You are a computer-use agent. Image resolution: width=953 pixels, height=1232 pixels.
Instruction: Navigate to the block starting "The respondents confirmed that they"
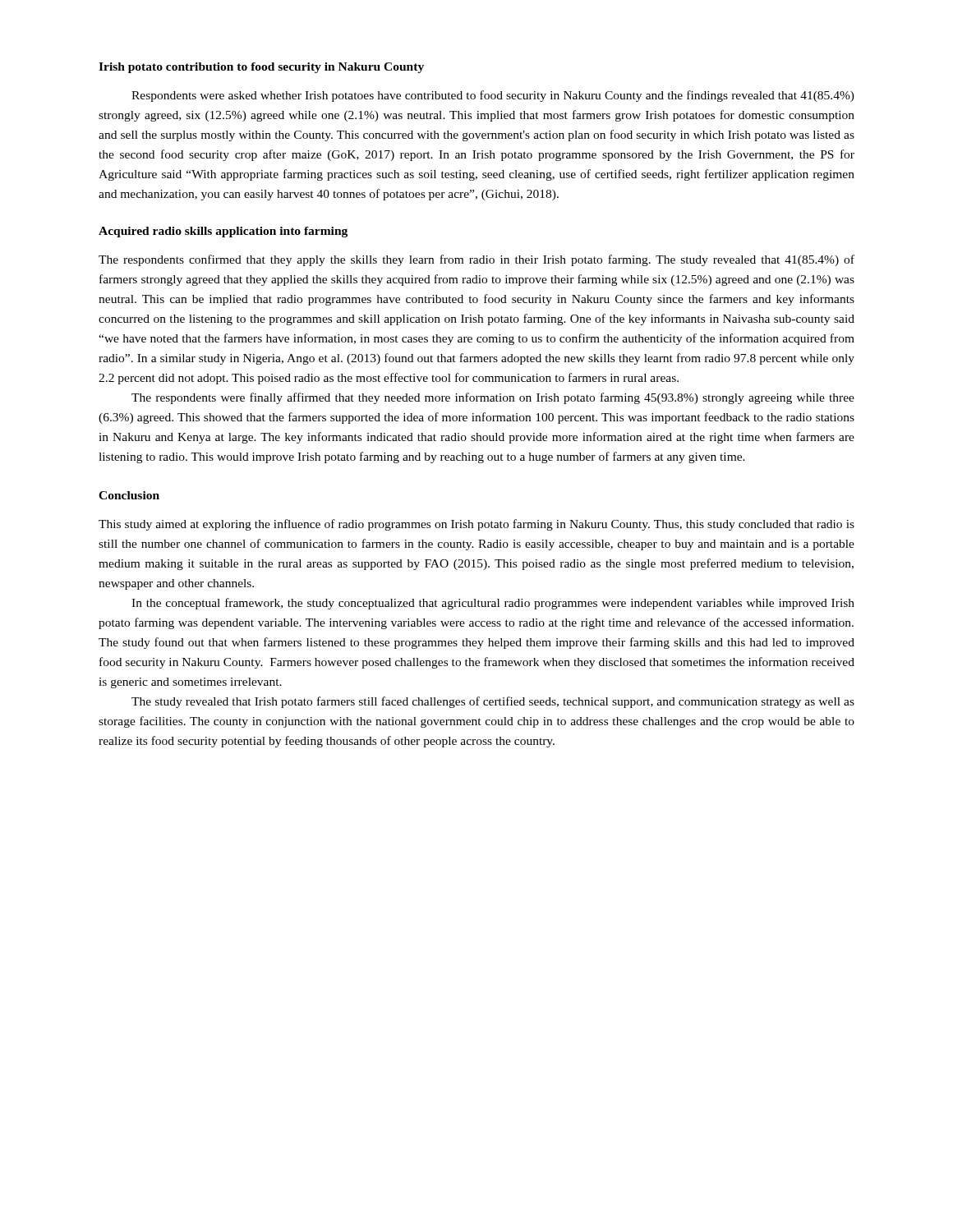tap(476, 358)
